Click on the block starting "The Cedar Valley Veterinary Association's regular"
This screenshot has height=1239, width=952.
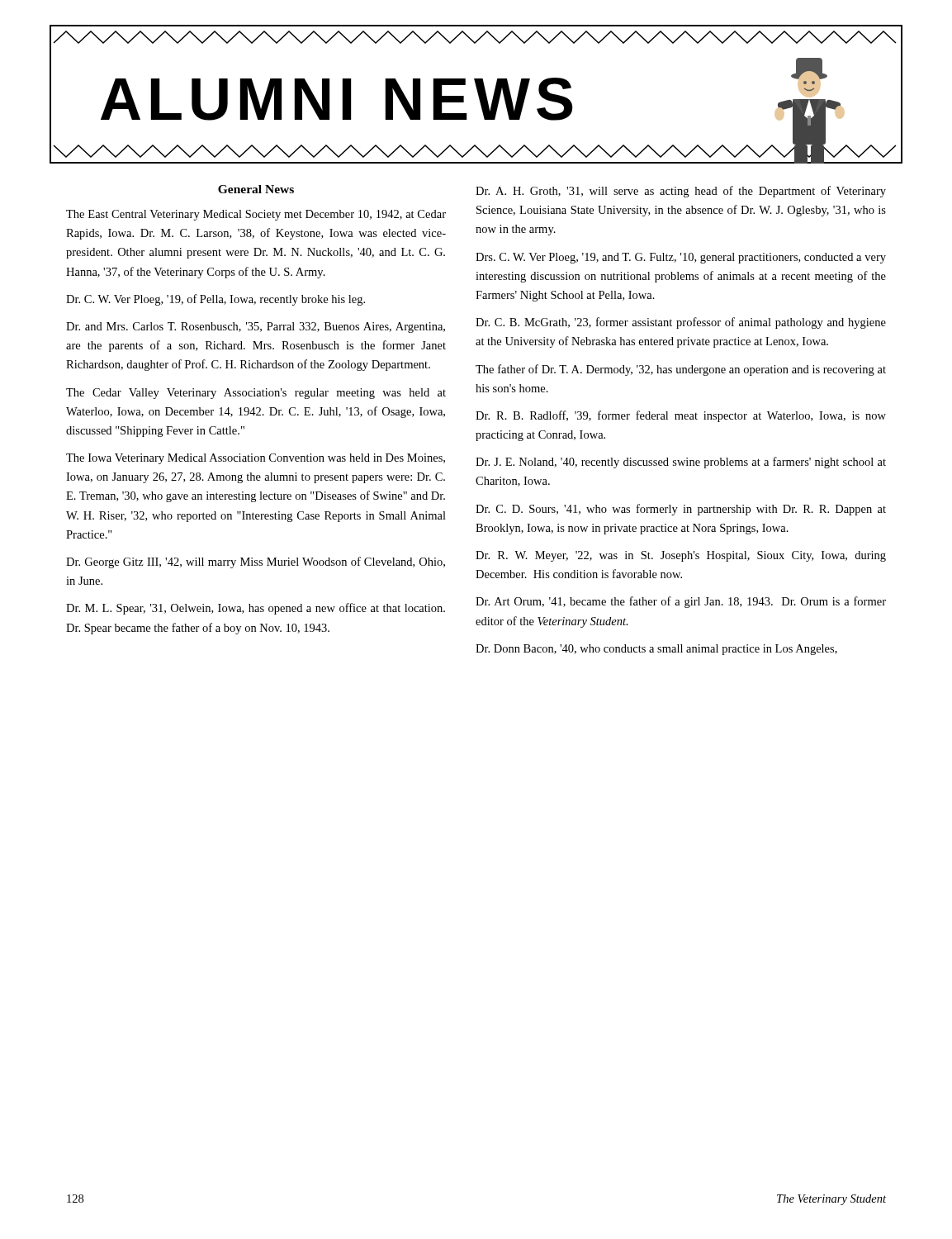[256, 411]
